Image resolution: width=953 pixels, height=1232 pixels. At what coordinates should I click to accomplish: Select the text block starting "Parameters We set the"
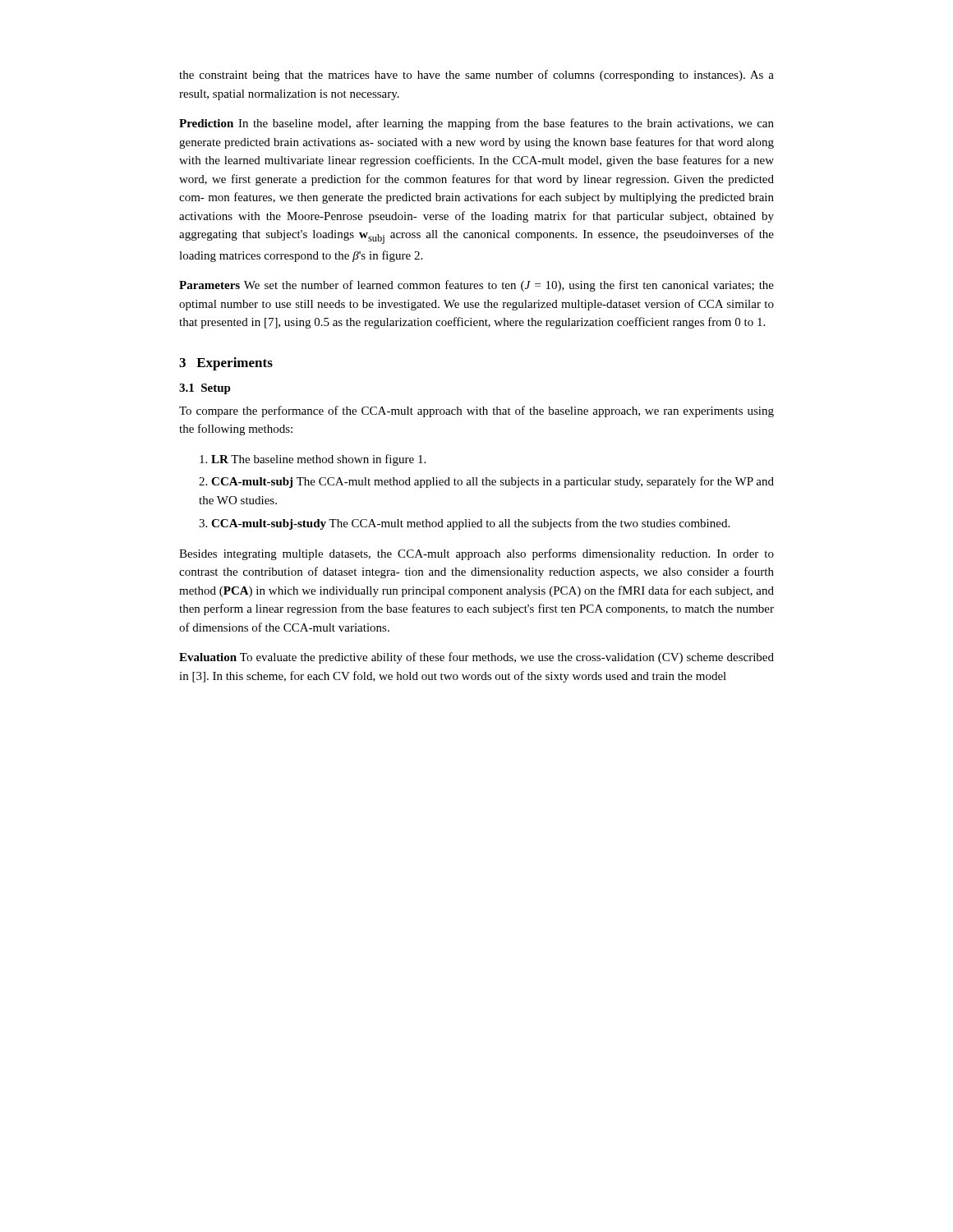pos(476,304)
